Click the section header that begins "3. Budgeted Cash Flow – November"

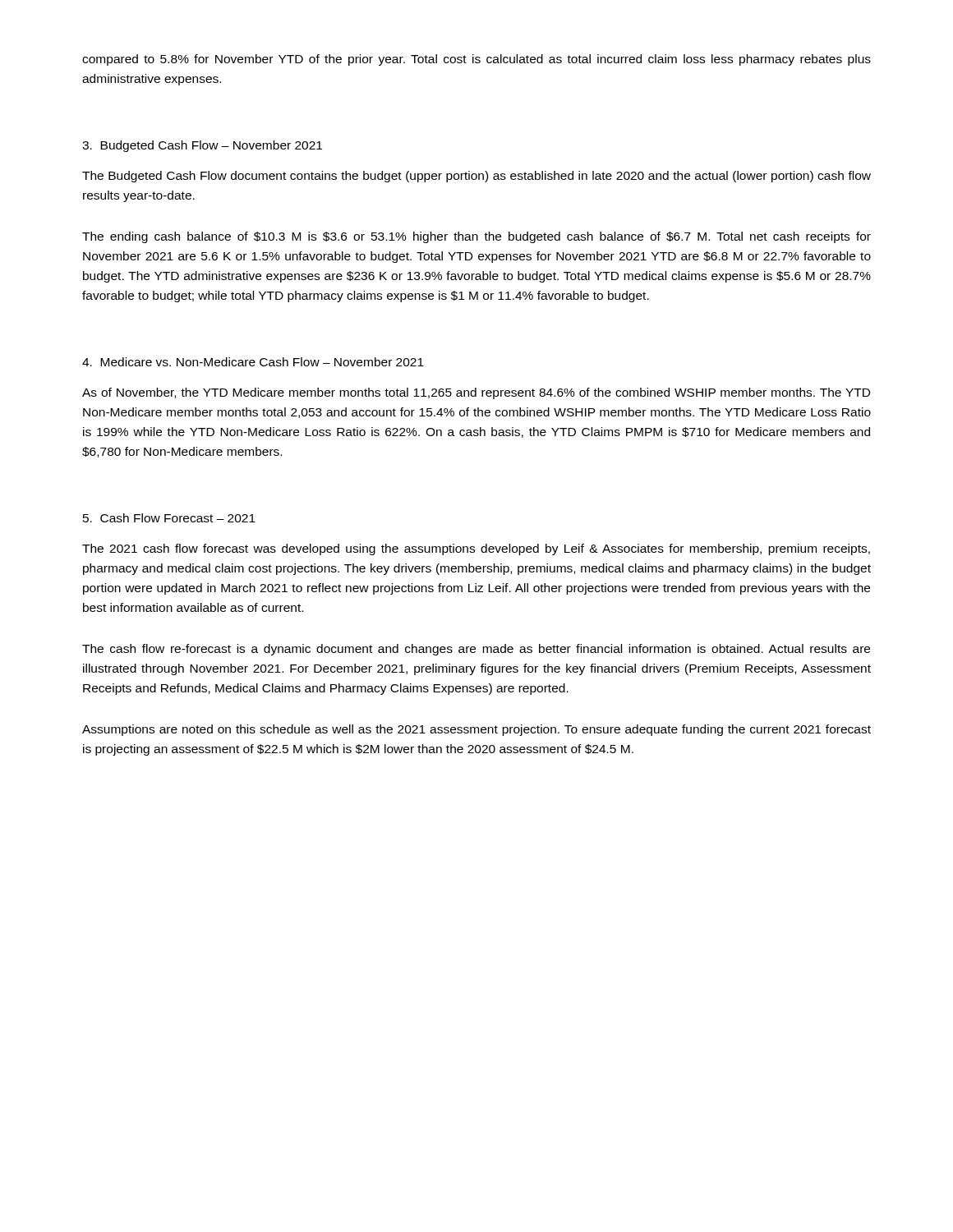(x=203, y=145)
